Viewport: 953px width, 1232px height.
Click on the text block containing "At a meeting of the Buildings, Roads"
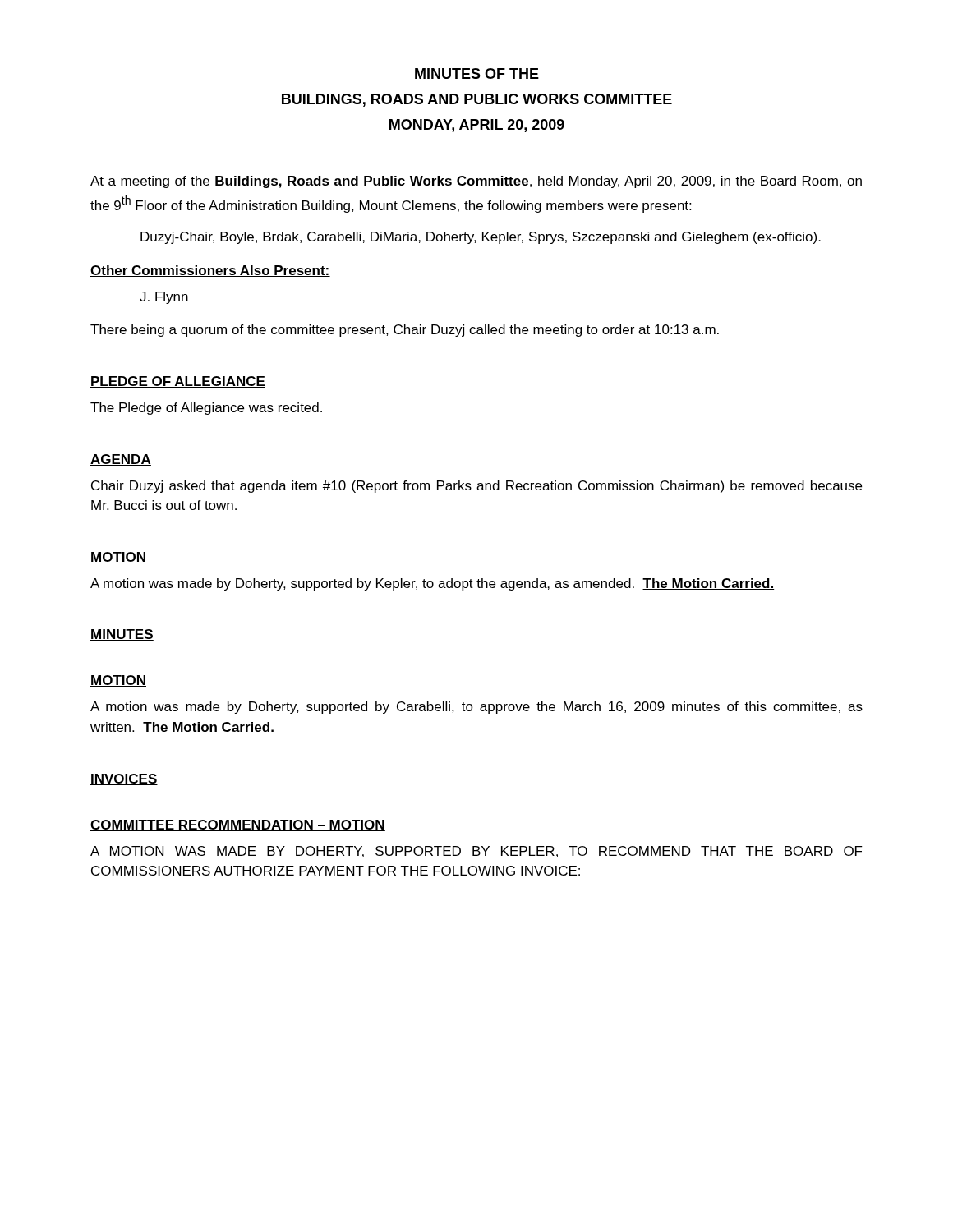[x=476, y=193]
